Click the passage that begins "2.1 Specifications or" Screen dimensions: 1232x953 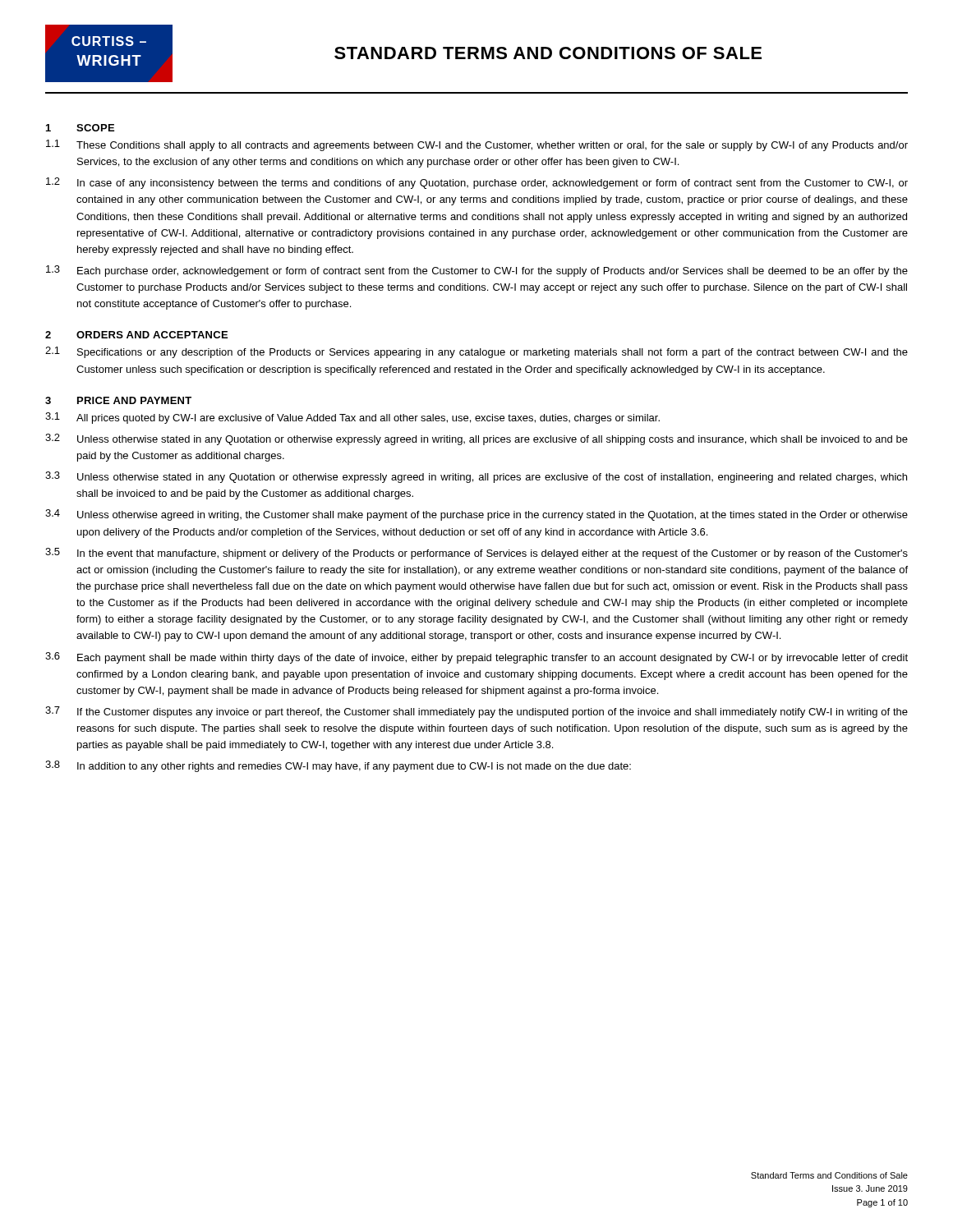point(476,361)
